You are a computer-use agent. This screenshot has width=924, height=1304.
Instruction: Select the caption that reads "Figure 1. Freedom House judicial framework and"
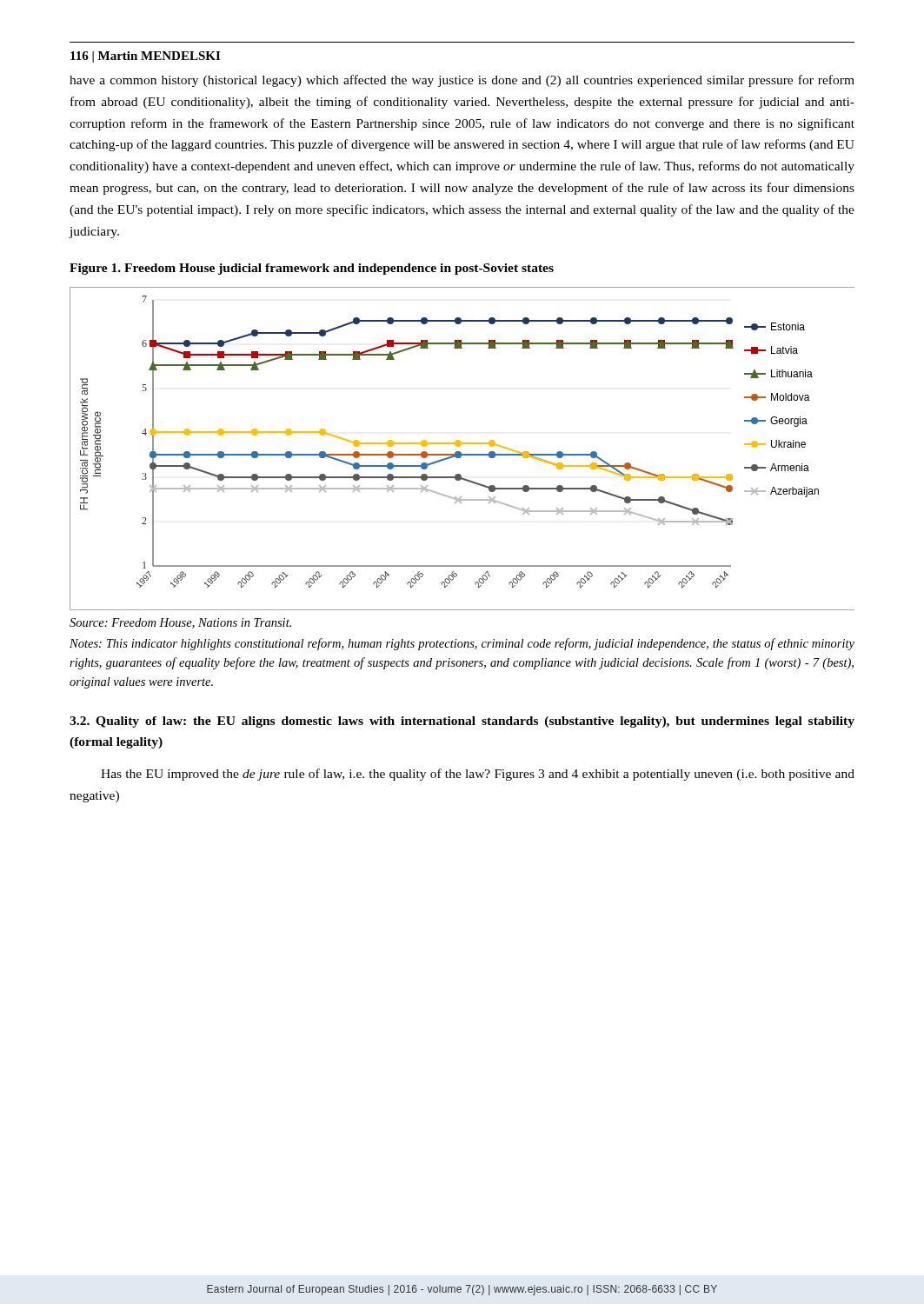tap(312, 268)
